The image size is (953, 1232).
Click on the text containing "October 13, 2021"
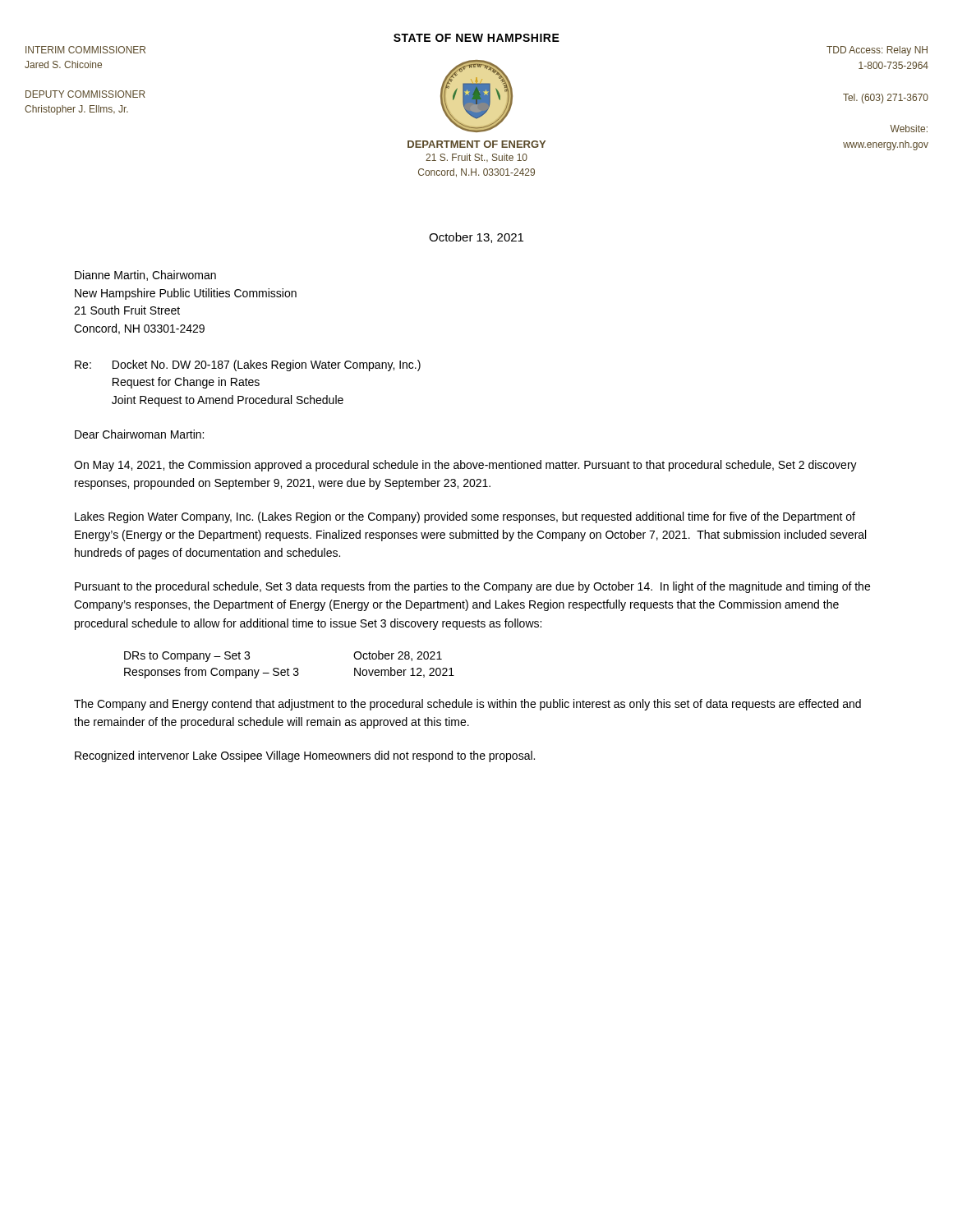pos(476,237)
